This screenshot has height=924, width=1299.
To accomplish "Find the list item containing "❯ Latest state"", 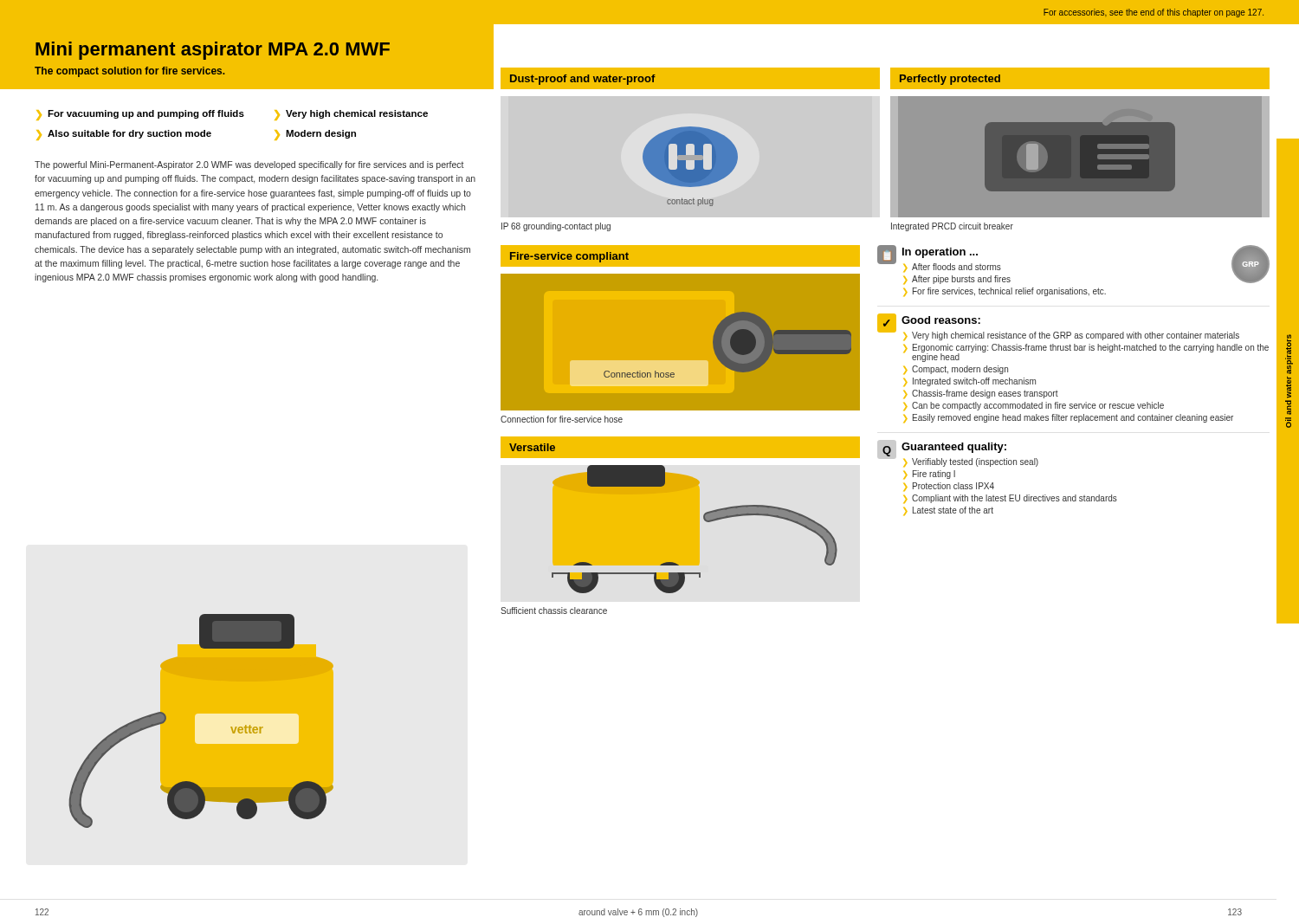I will [x=947, y=510].
